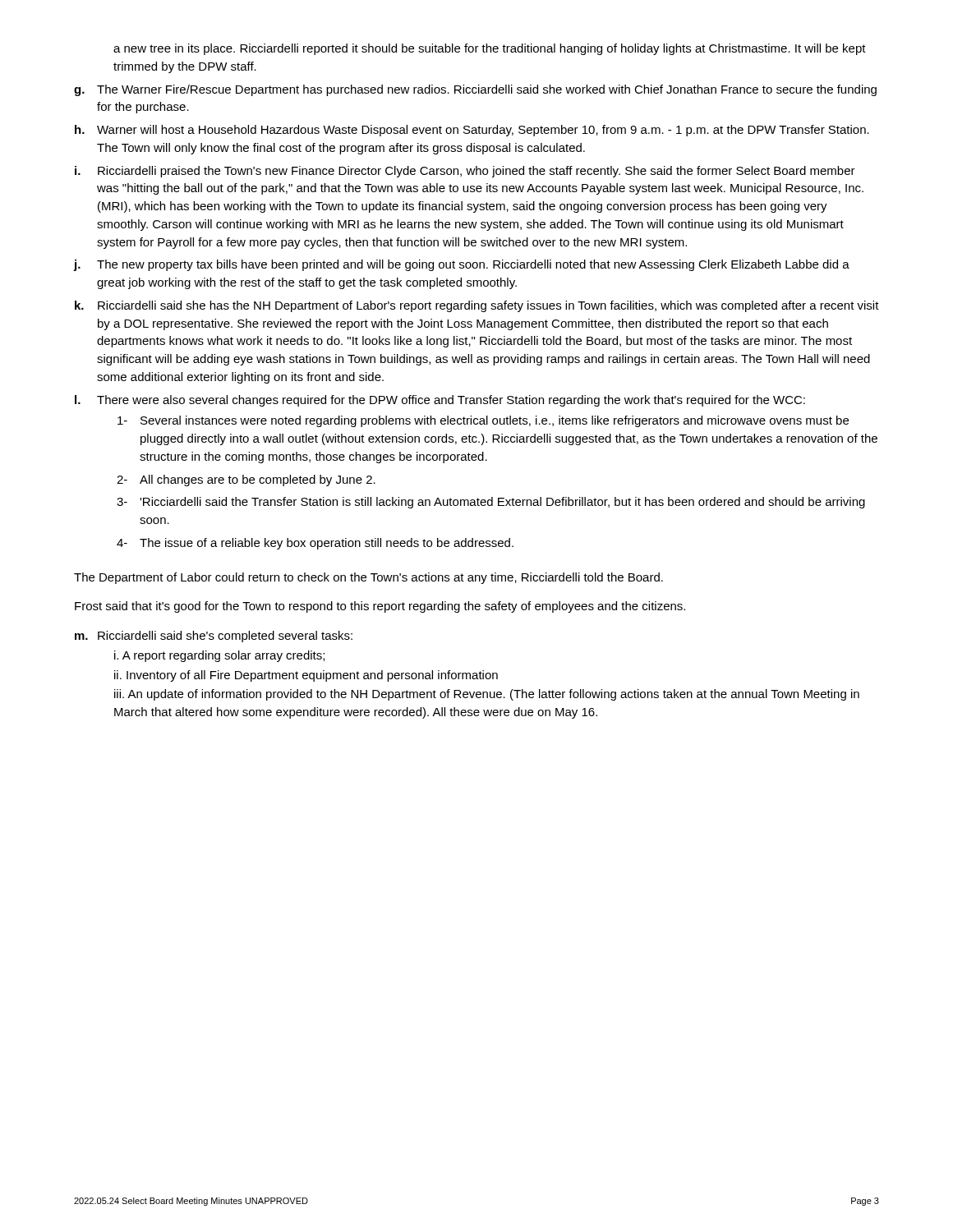Click on the list item that reads "l. There were also several changes required for"
This screenshot has width=953, height=1232.
point(440,401)
